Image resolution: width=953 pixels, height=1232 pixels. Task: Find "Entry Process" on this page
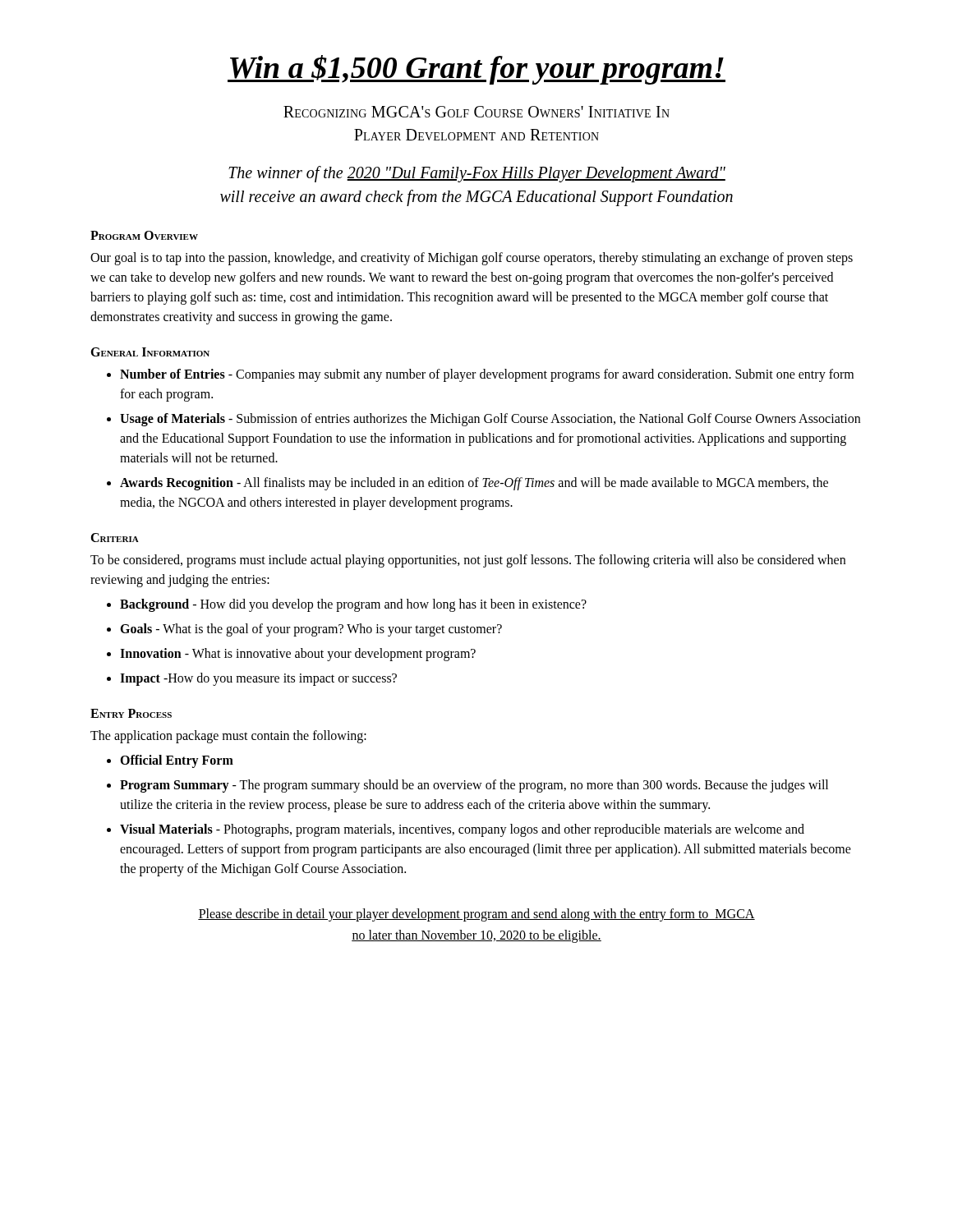131,713
